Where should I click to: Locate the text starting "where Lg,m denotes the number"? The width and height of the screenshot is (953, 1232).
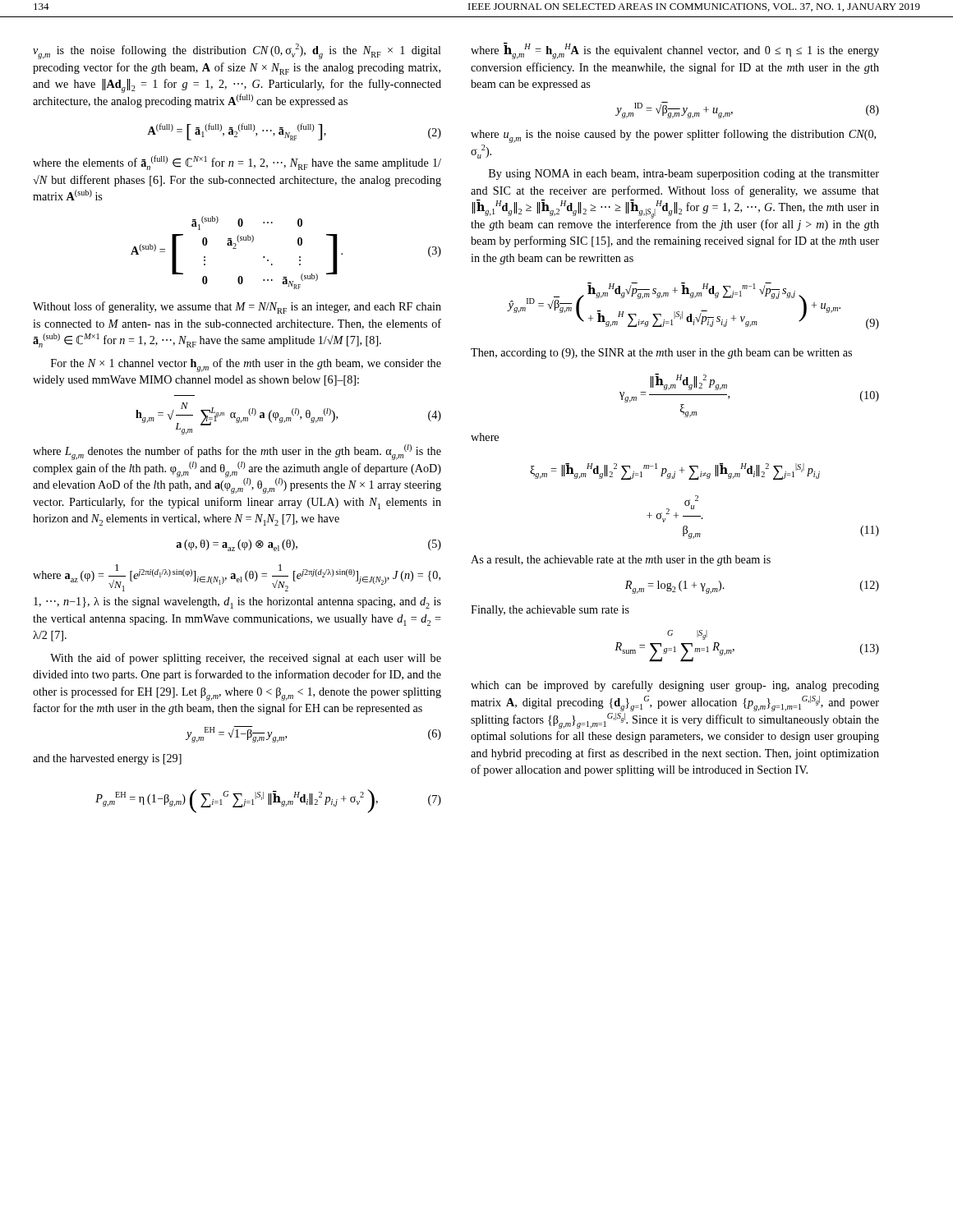point(237,485)
